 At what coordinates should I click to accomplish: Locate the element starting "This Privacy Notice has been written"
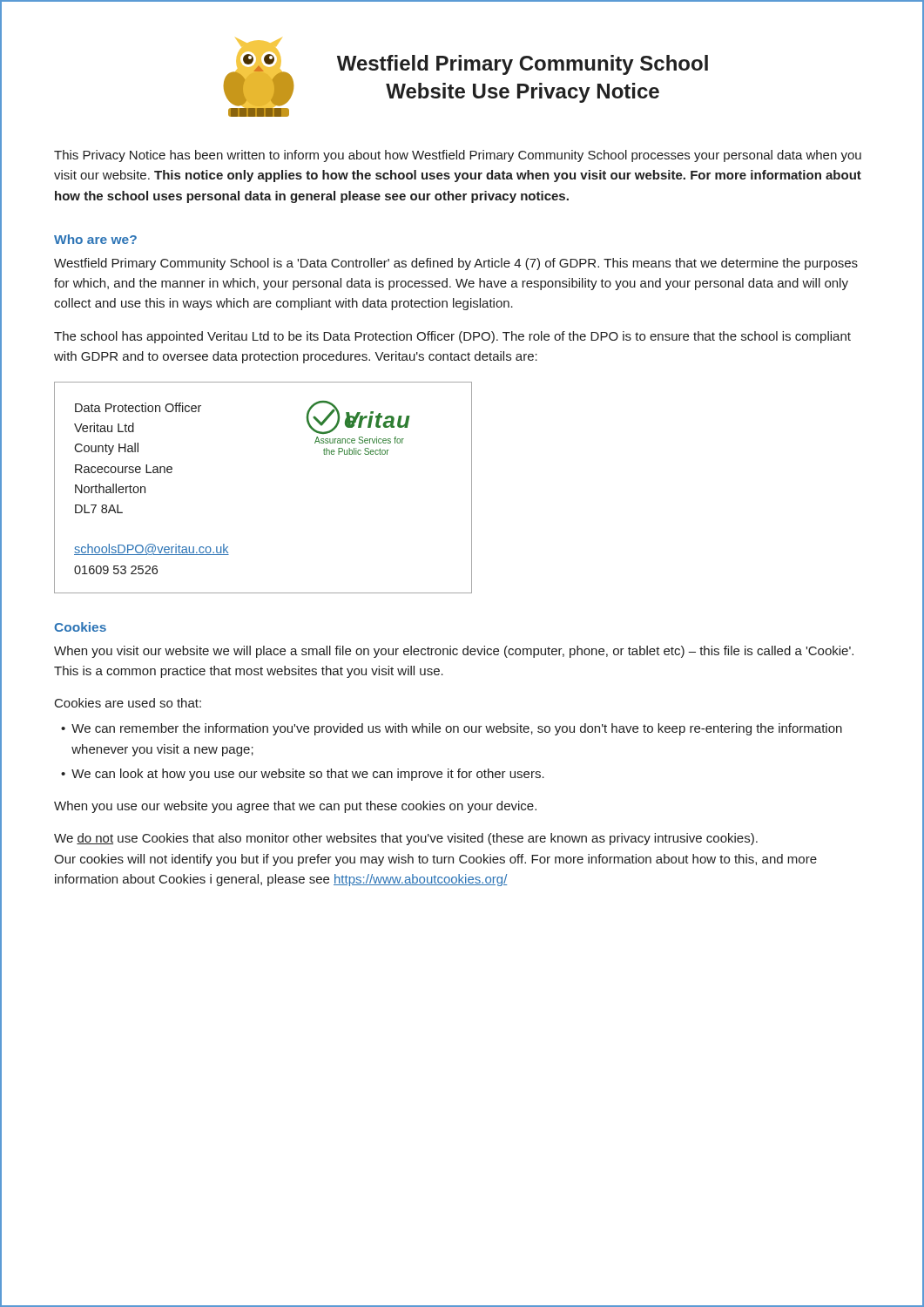tap(458, 175)
